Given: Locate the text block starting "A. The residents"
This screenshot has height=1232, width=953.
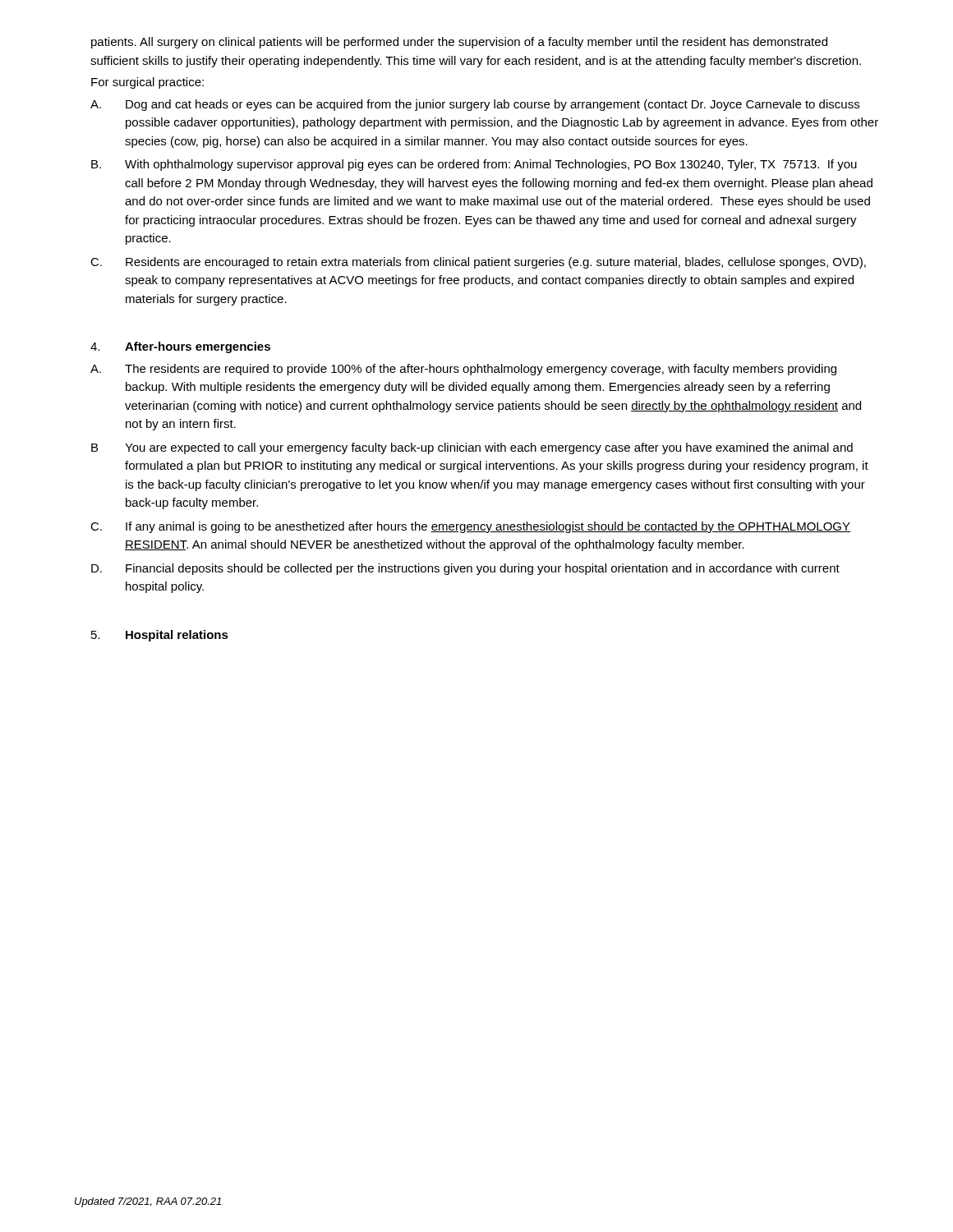Looking at the screenshot, I should [485, 396].
